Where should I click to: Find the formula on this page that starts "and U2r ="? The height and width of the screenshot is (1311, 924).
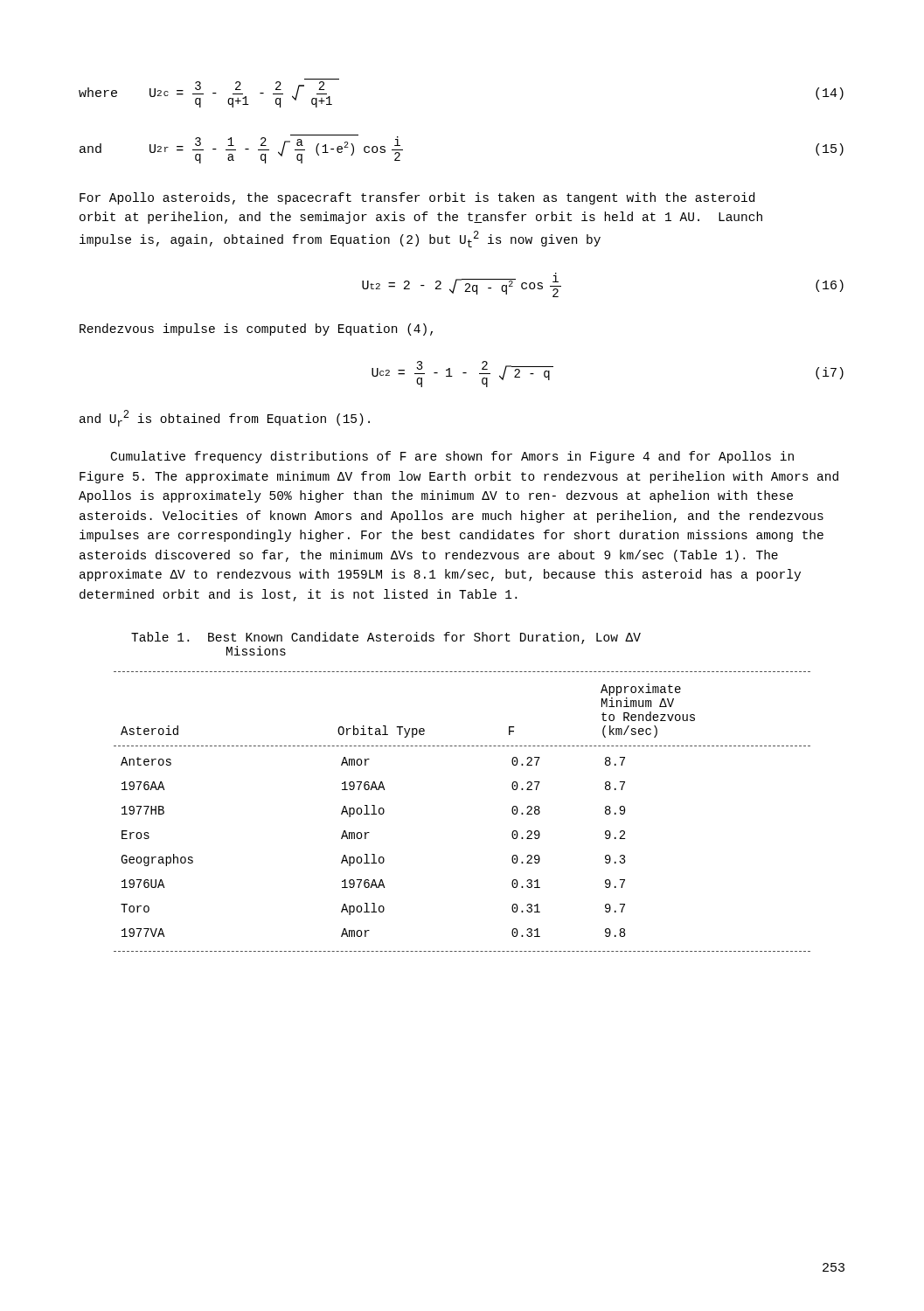(x=264, y=150)
